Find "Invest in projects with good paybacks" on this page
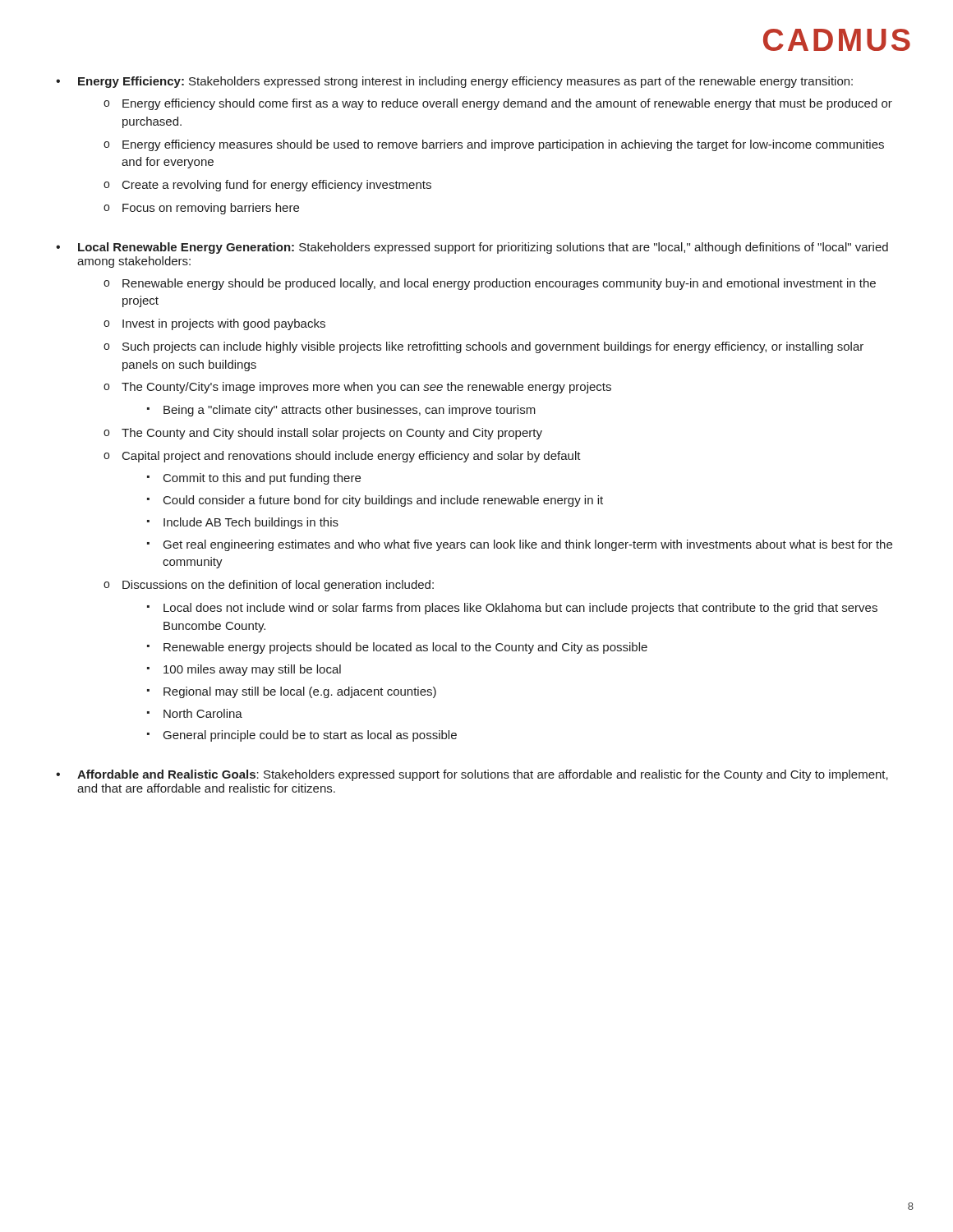The image size is (953, 1232). coord(224,323)
